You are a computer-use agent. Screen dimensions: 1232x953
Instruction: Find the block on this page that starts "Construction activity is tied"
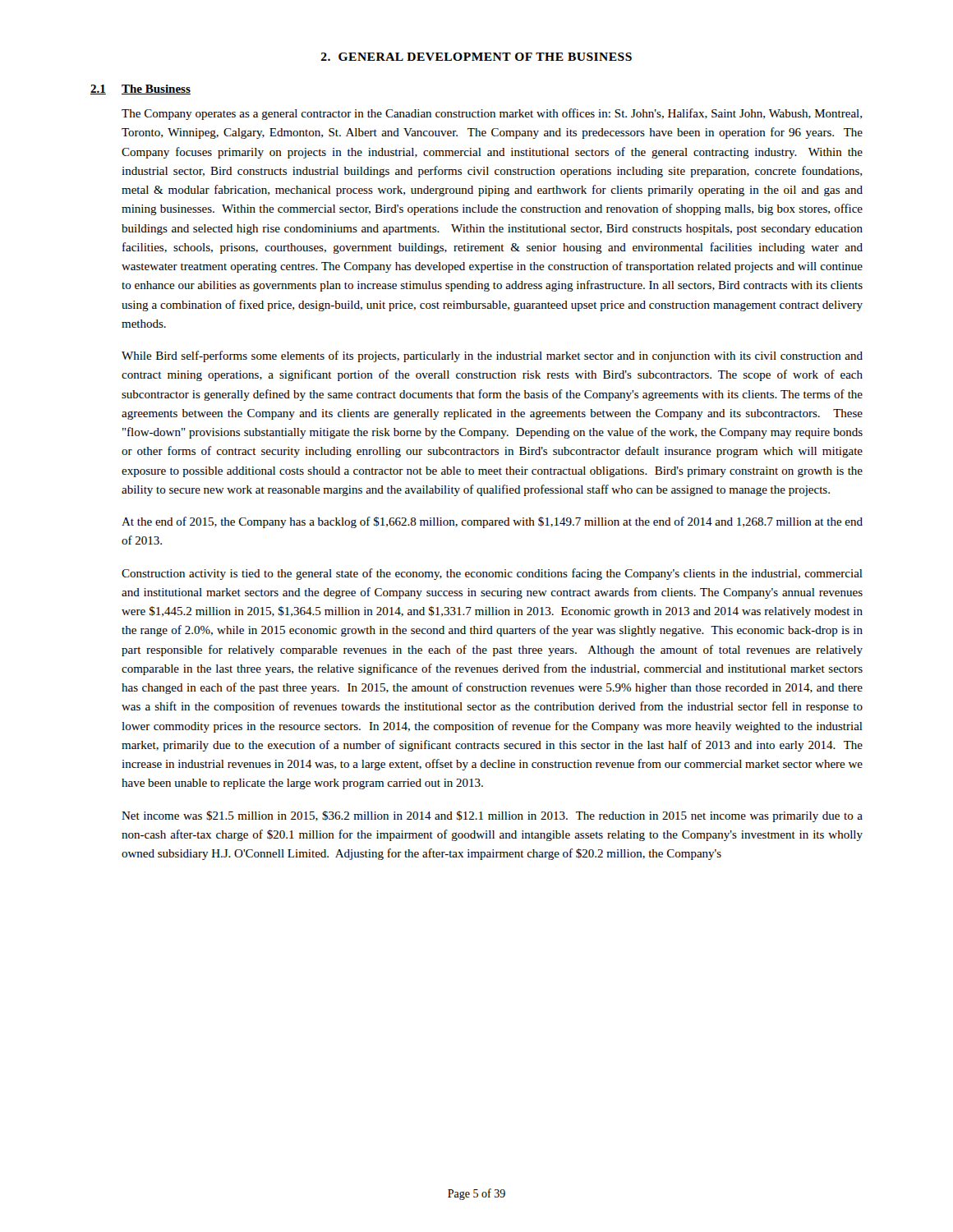(x=492, y=678)
